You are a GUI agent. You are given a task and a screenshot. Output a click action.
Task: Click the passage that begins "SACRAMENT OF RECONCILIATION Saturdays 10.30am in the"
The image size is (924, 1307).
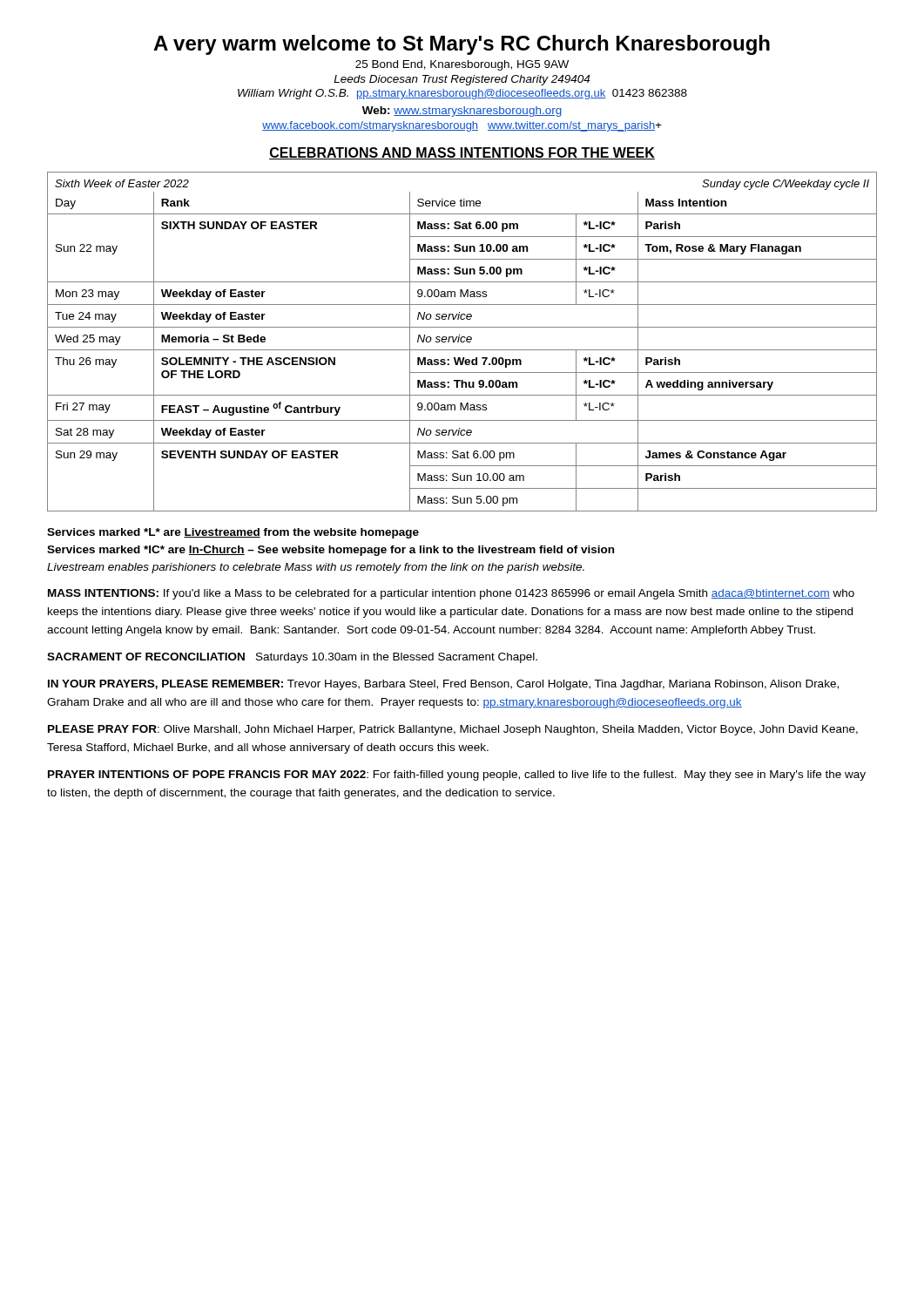click(x=293, y=657)
